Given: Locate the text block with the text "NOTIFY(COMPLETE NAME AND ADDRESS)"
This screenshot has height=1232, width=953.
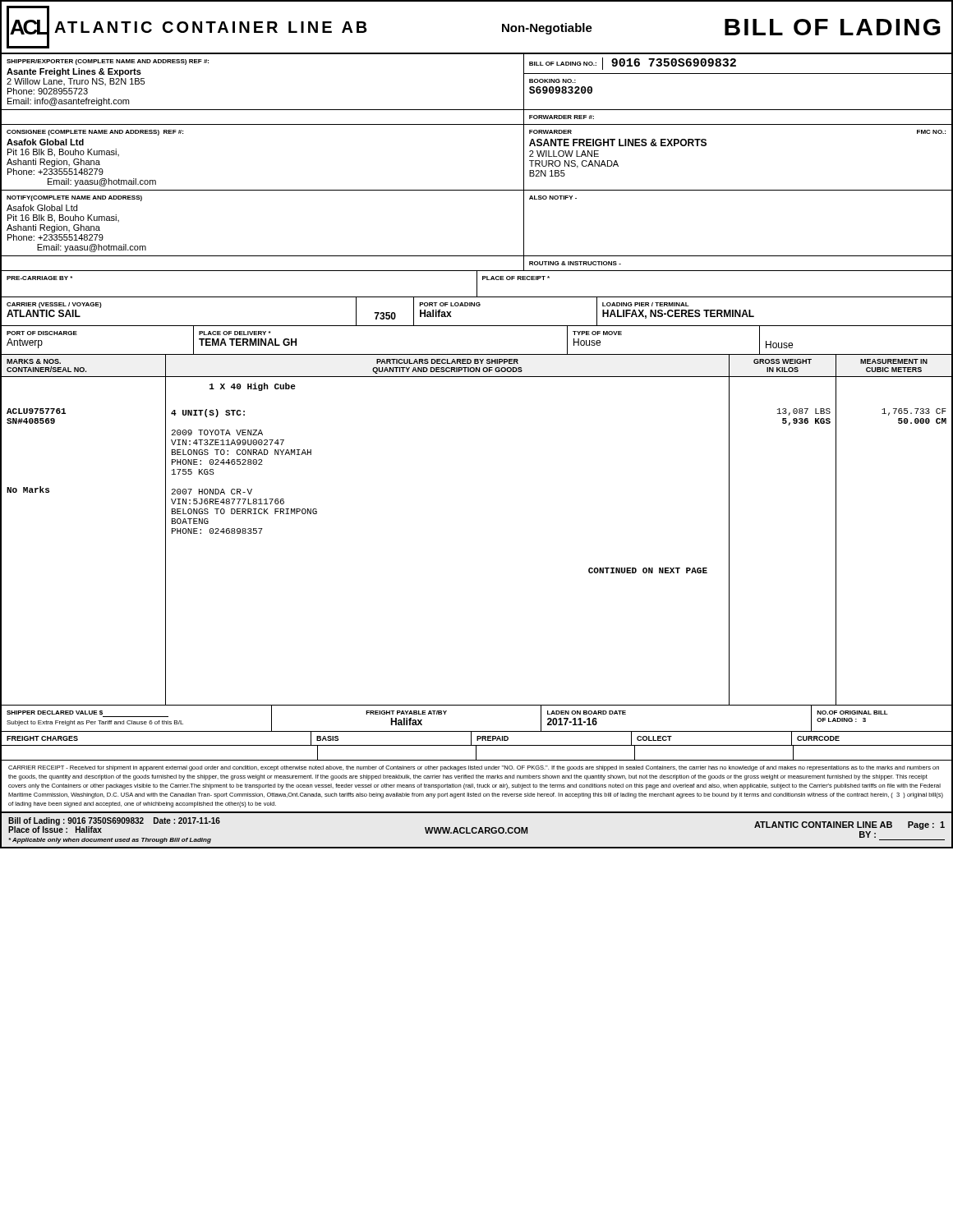Looking at the screenshot, I should point(74,198).
